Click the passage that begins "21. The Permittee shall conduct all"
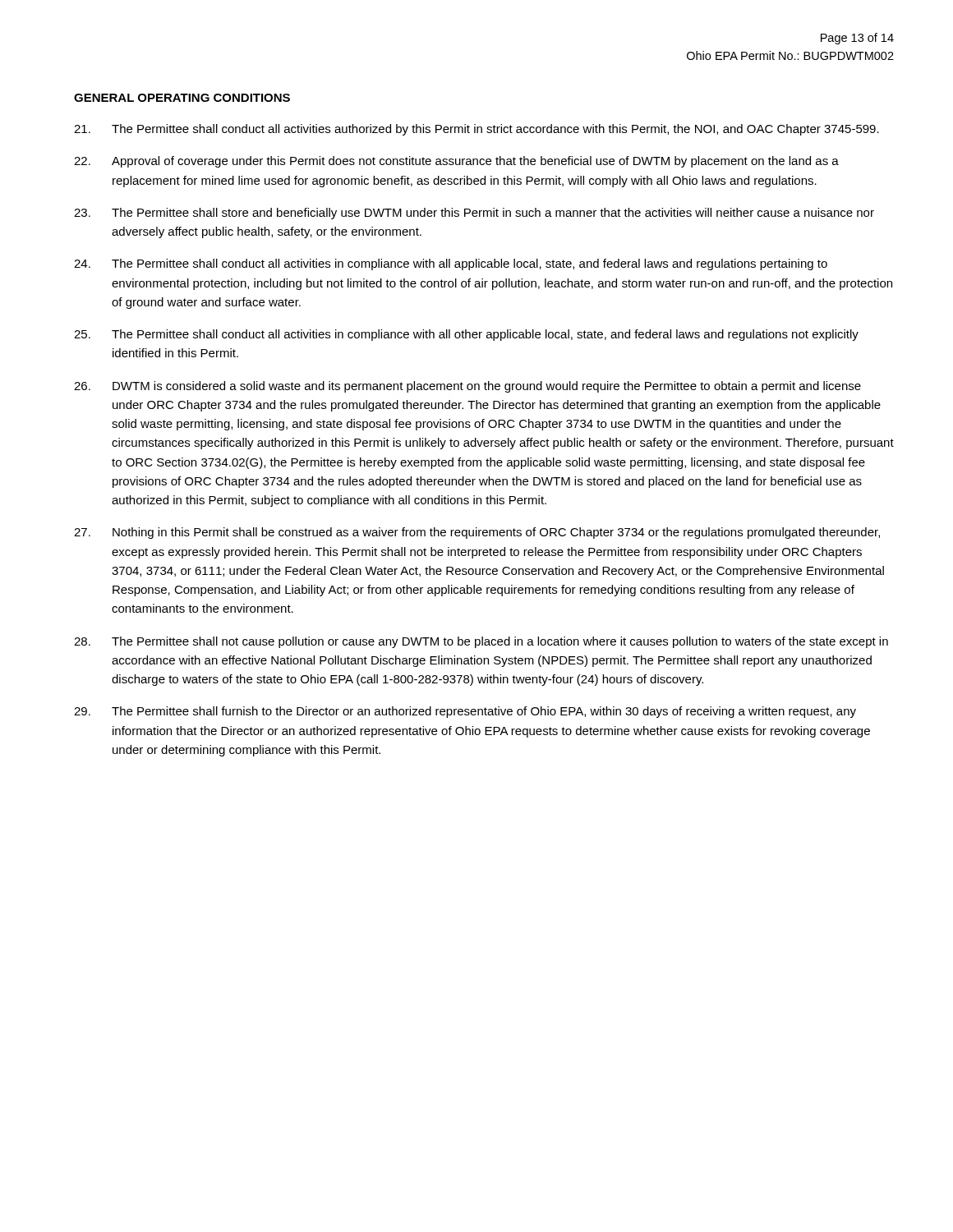This screenshot has width=953, height=1232. pos(484,129)
